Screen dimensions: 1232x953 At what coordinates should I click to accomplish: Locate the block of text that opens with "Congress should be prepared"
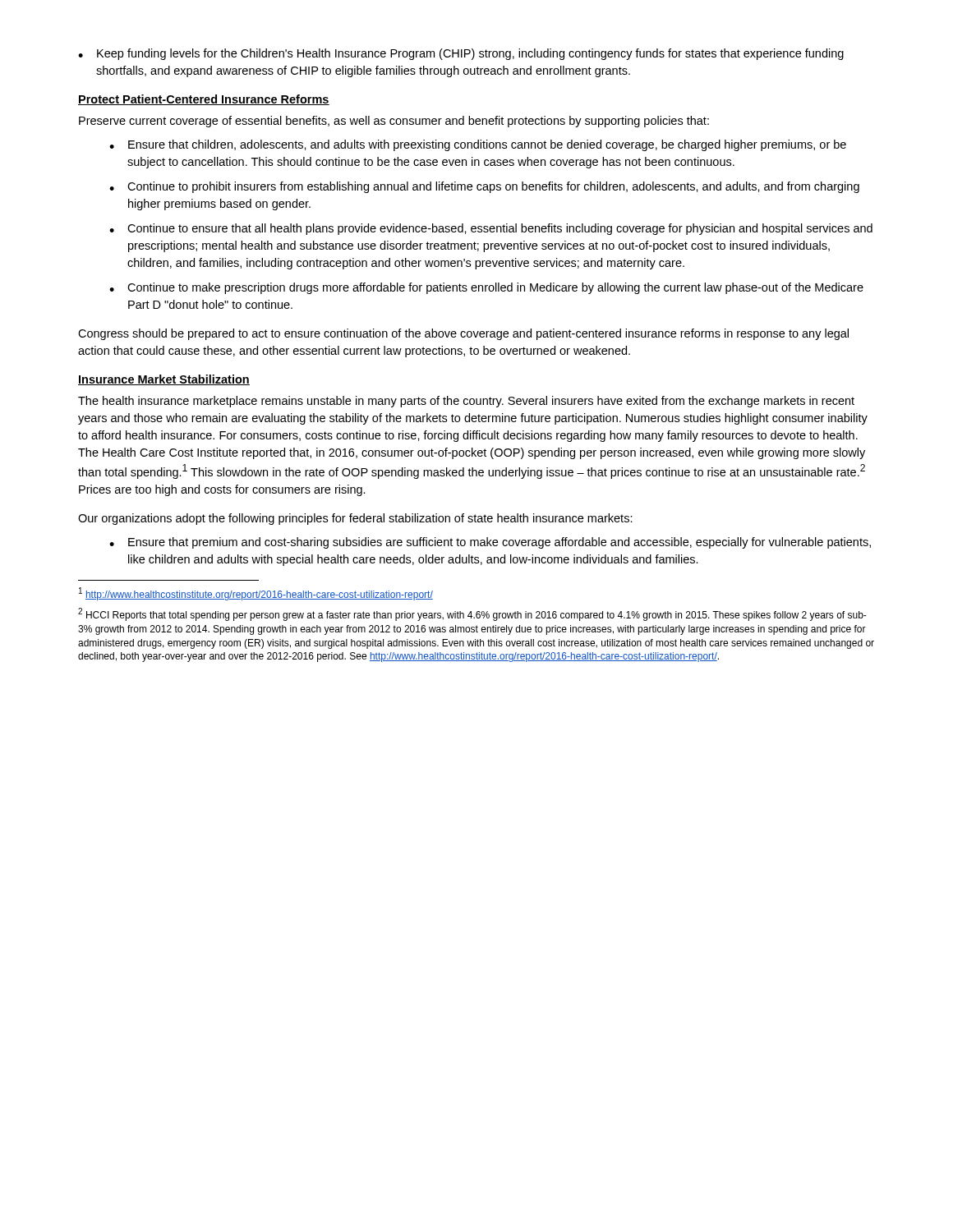pyautogui.click(x=476, y=343)
